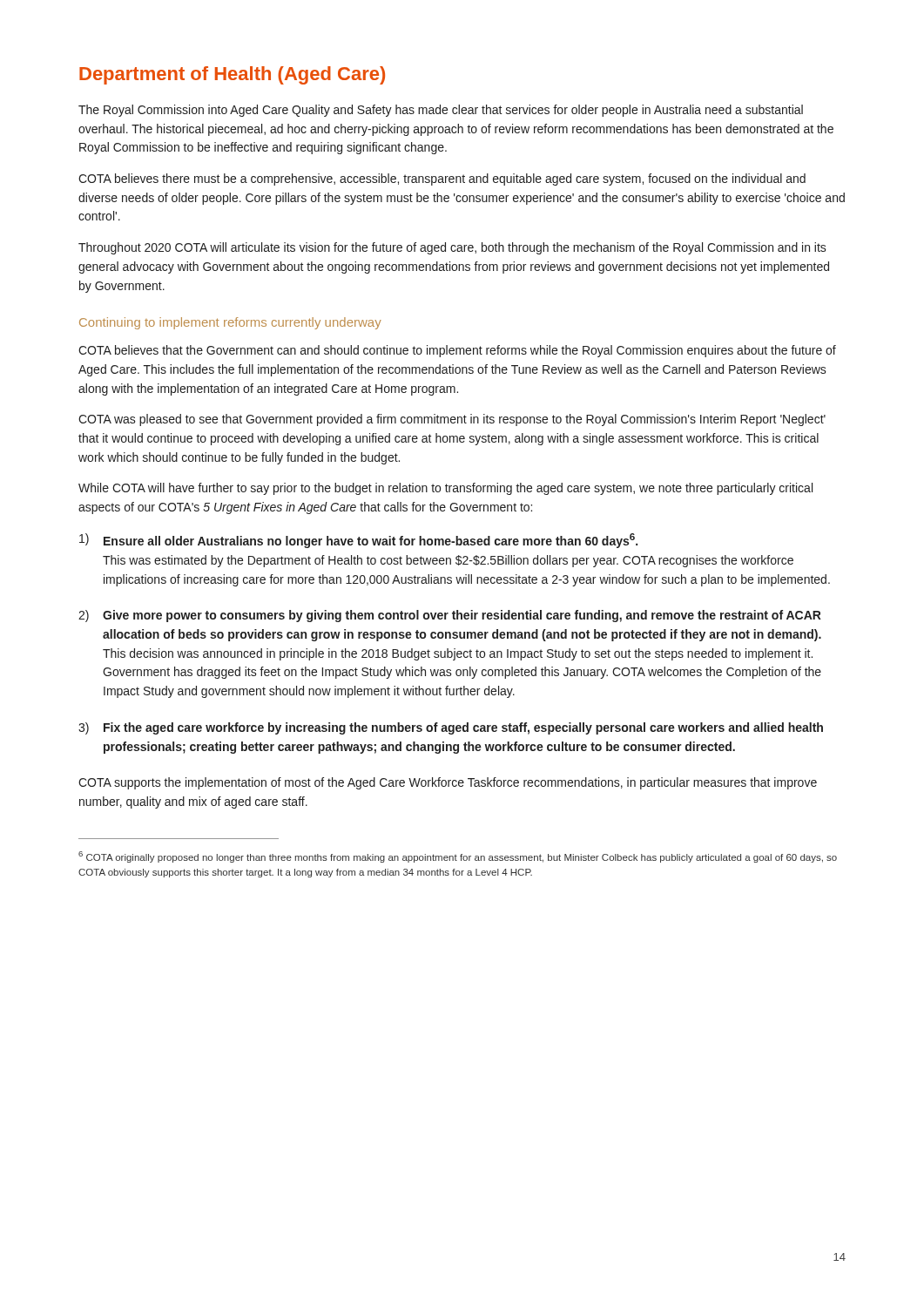Image resolution: width=924 pixels, height=1307 pixels.
Task: Click on the text block that says "The Royal Commission into"
Action: click(456, 129)
